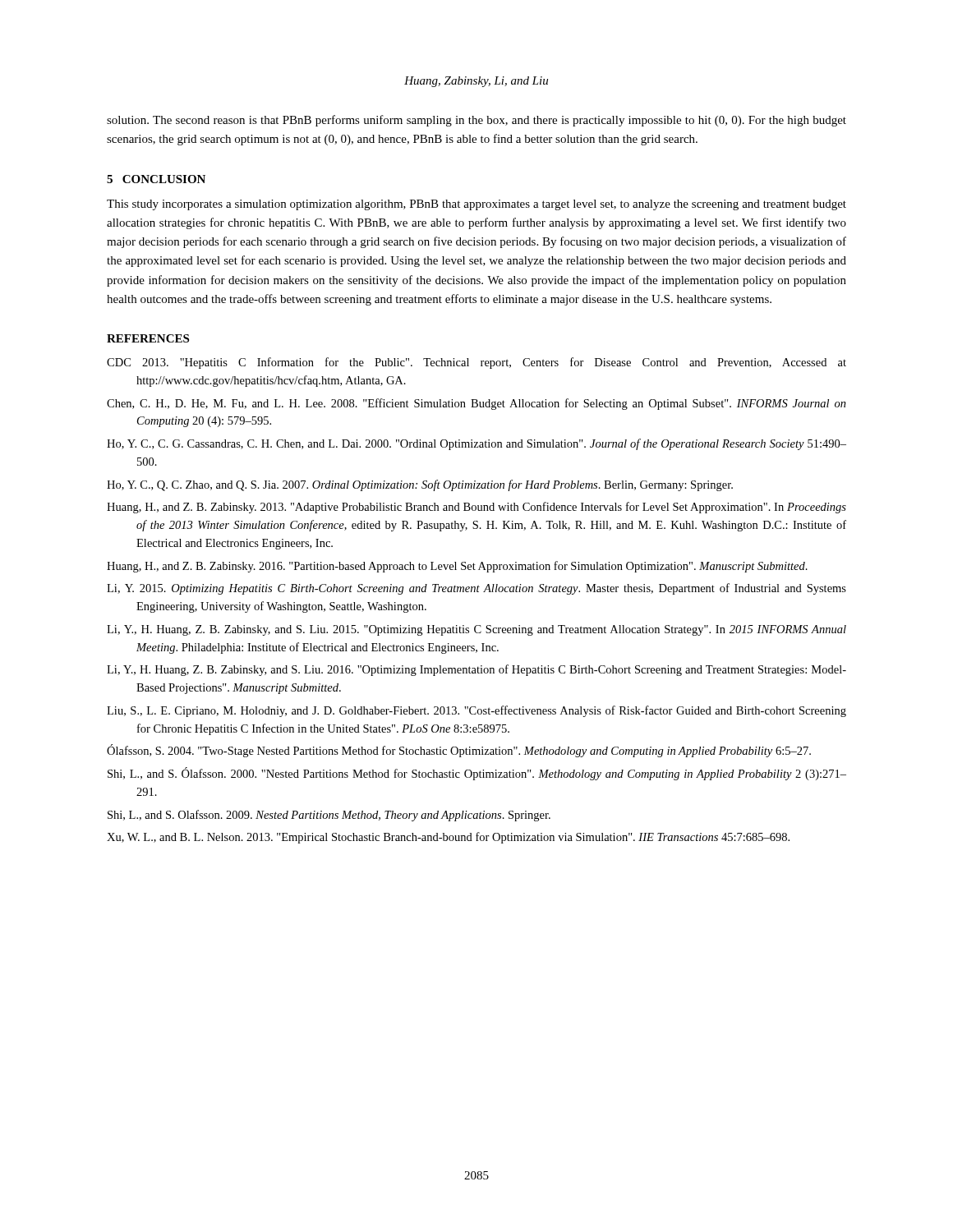Locate the list item that says "CDC 2013. "Hepatitis C Information for"
The width and height of the screenshot is (953, 1232).
pyautogui.click(x=476, y=371)
